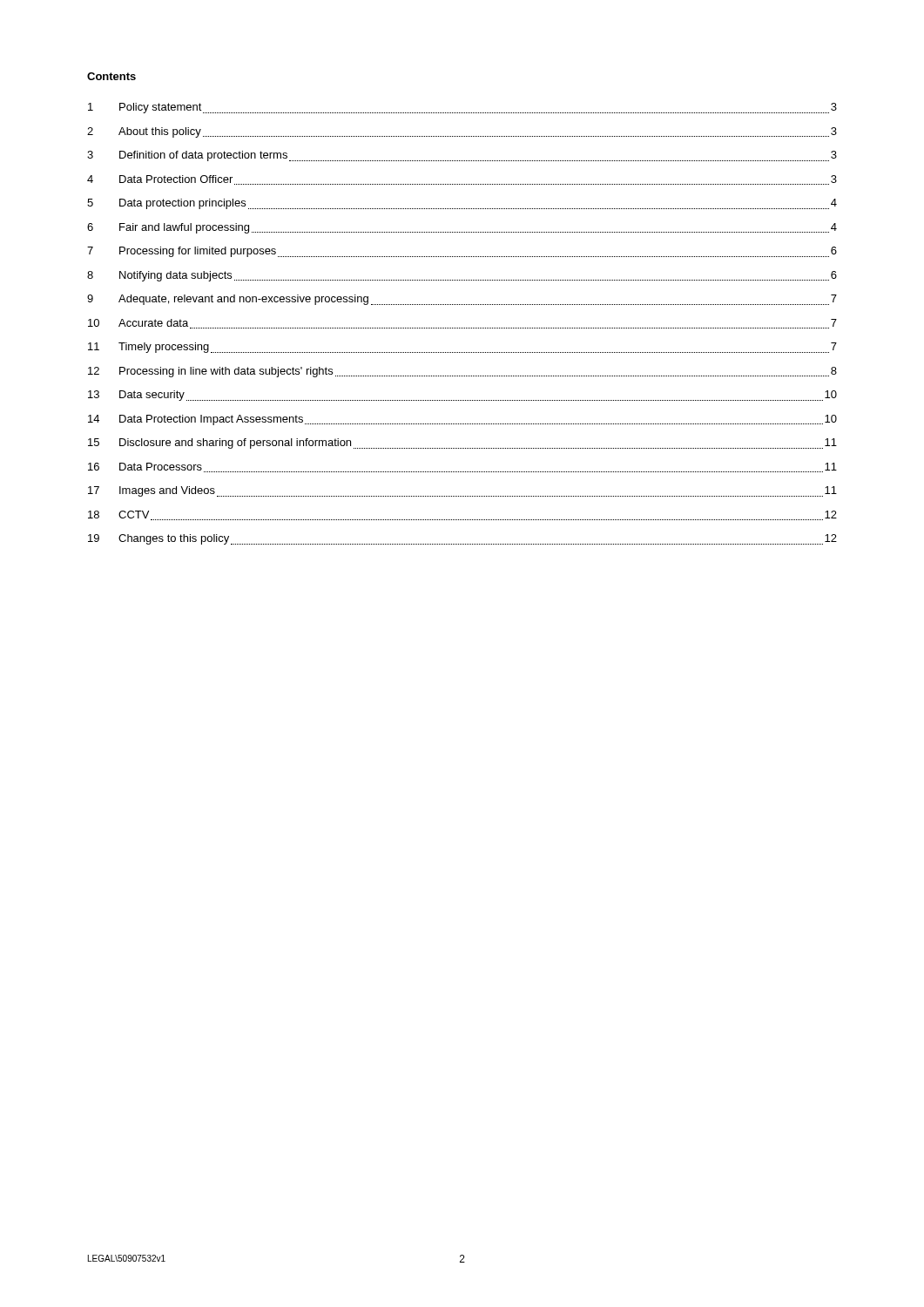
Task: Select the passage starting "12 Processing in line with data subjects'"
Action: point(462,371)
